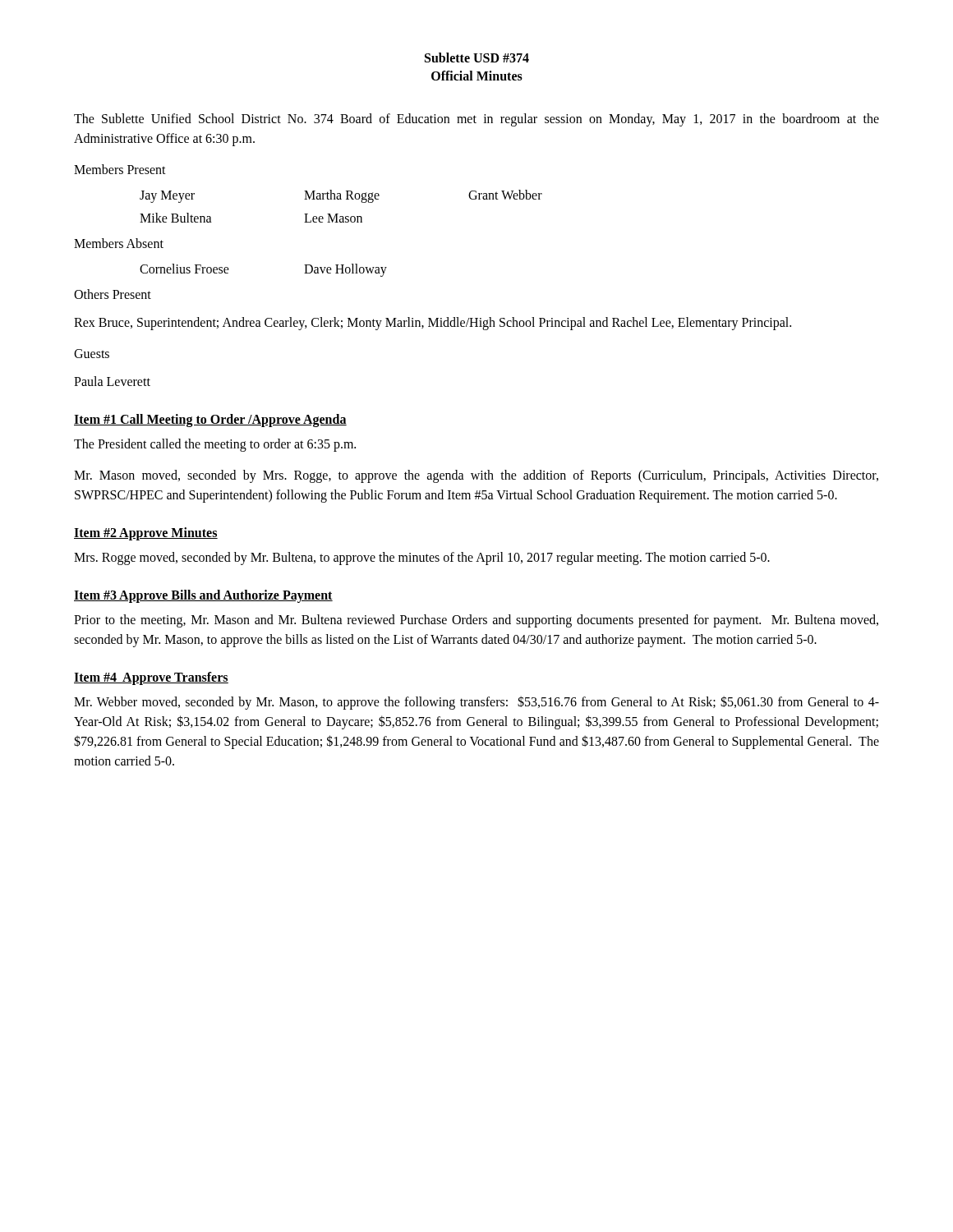
Task: Select the element starting "Members Absent"
Action: click(119, 243)
